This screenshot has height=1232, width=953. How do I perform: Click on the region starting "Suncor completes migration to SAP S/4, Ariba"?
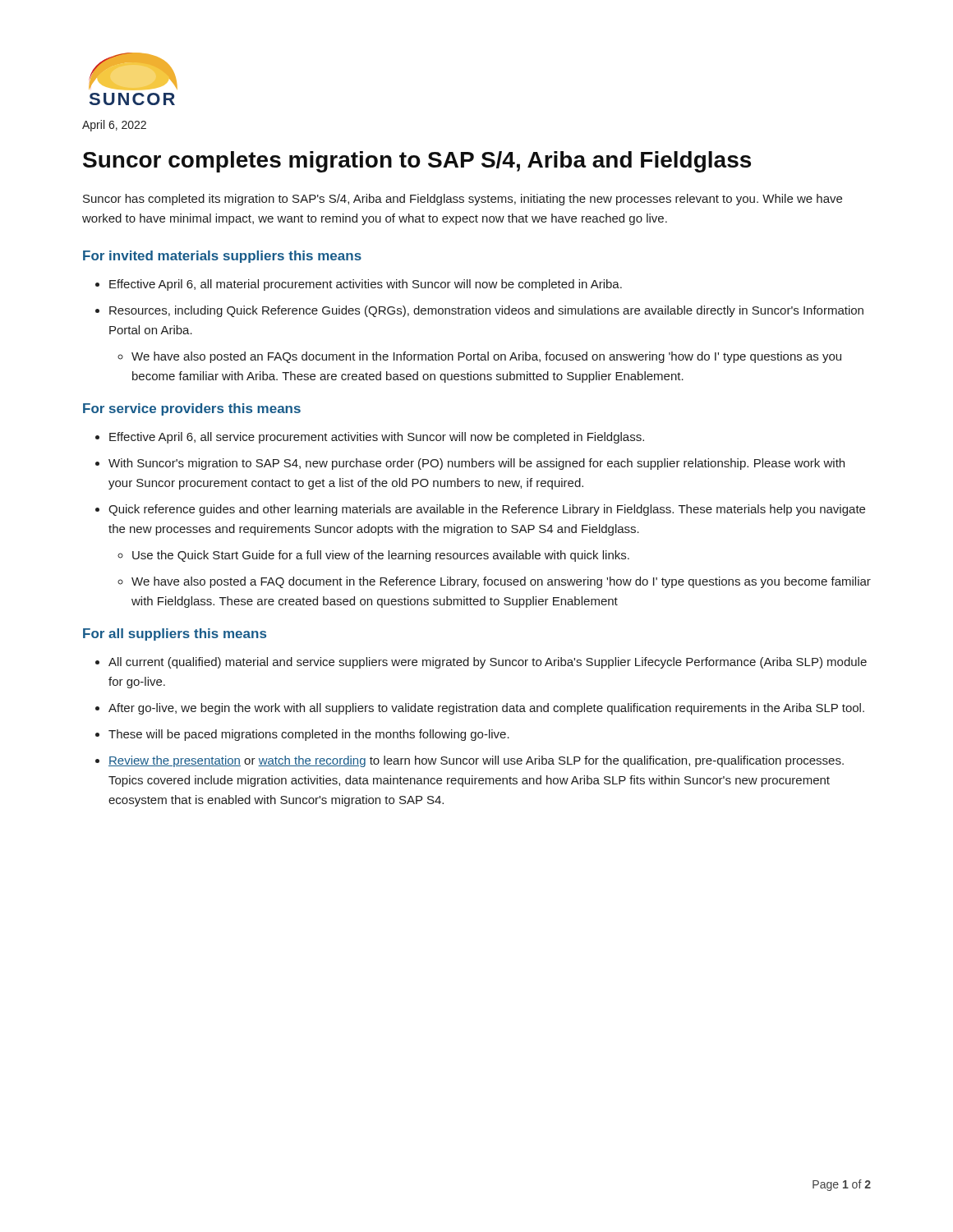[x=476, y=160]
